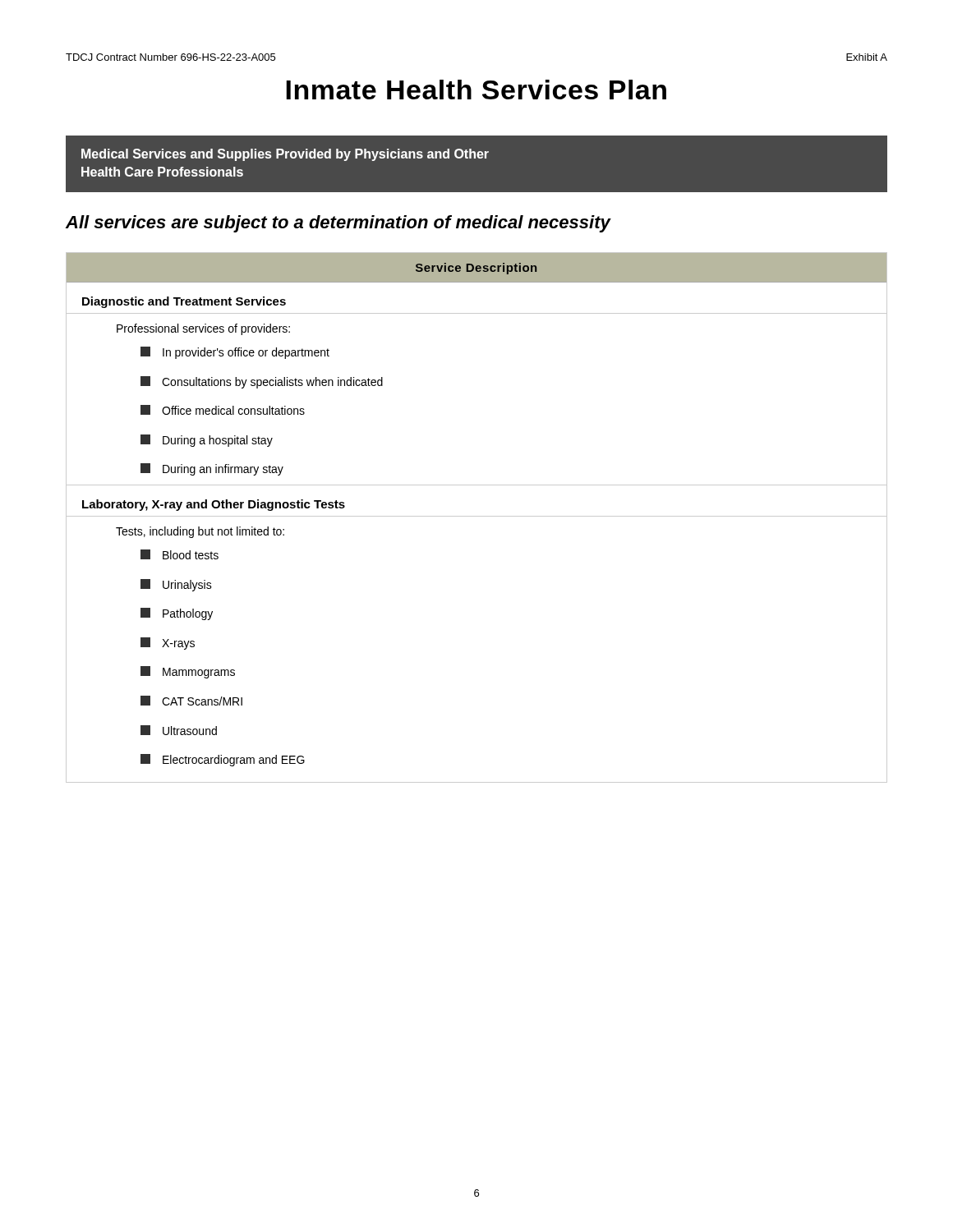Locate the text block starting "During a hospital stay"
The width and height of the screenshot is (953, 1232).
(206, 440)
